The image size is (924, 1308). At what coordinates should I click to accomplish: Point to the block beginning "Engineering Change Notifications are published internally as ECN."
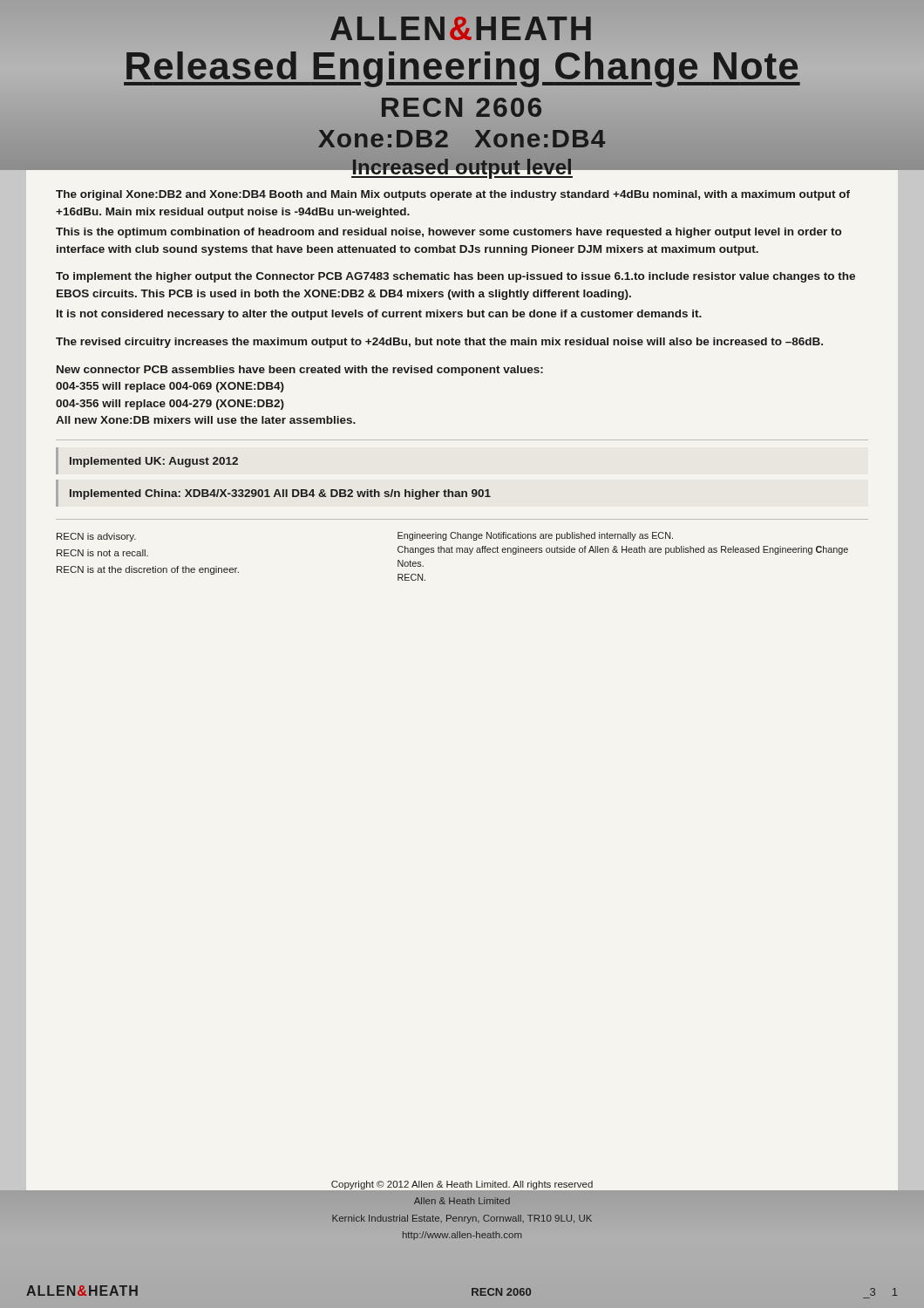click(623, 556)
